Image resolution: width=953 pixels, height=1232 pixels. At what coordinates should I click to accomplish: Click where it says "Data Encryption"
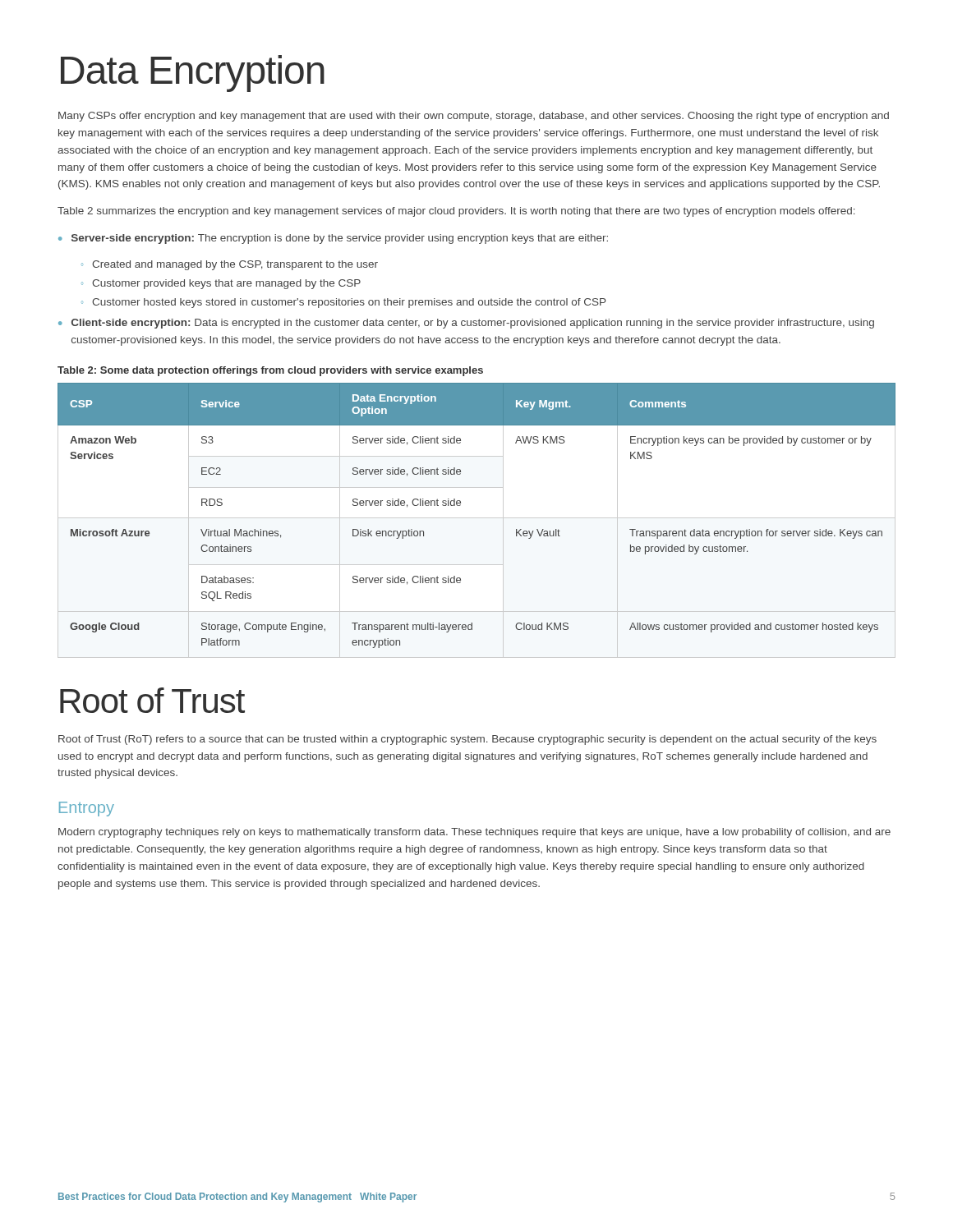pyautogui.click(x=193, y=74)
